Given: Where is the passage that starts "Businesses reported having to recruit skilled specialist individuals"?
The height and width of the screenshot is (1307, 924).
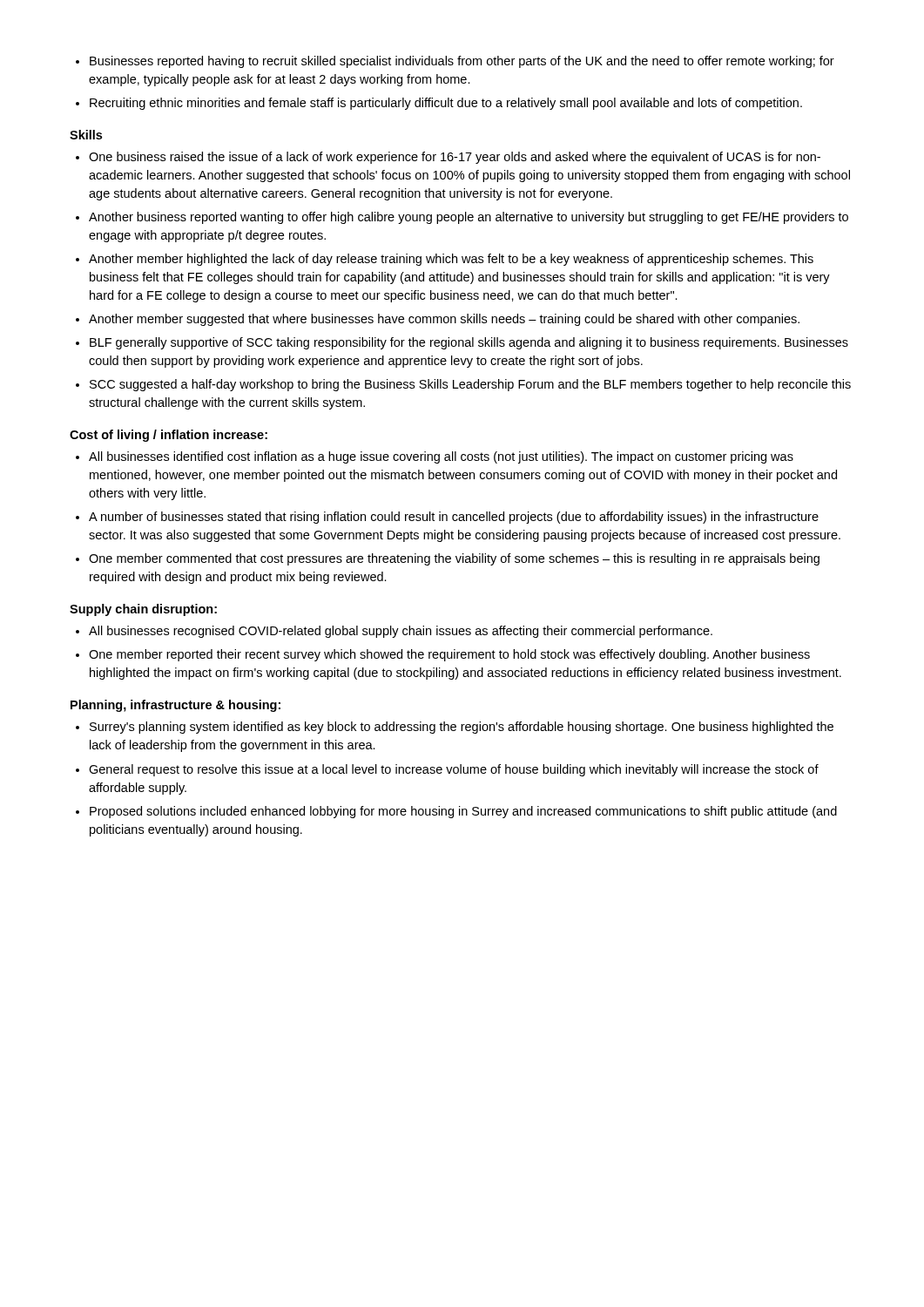Looking at the screenshot, I should [461, 70].
